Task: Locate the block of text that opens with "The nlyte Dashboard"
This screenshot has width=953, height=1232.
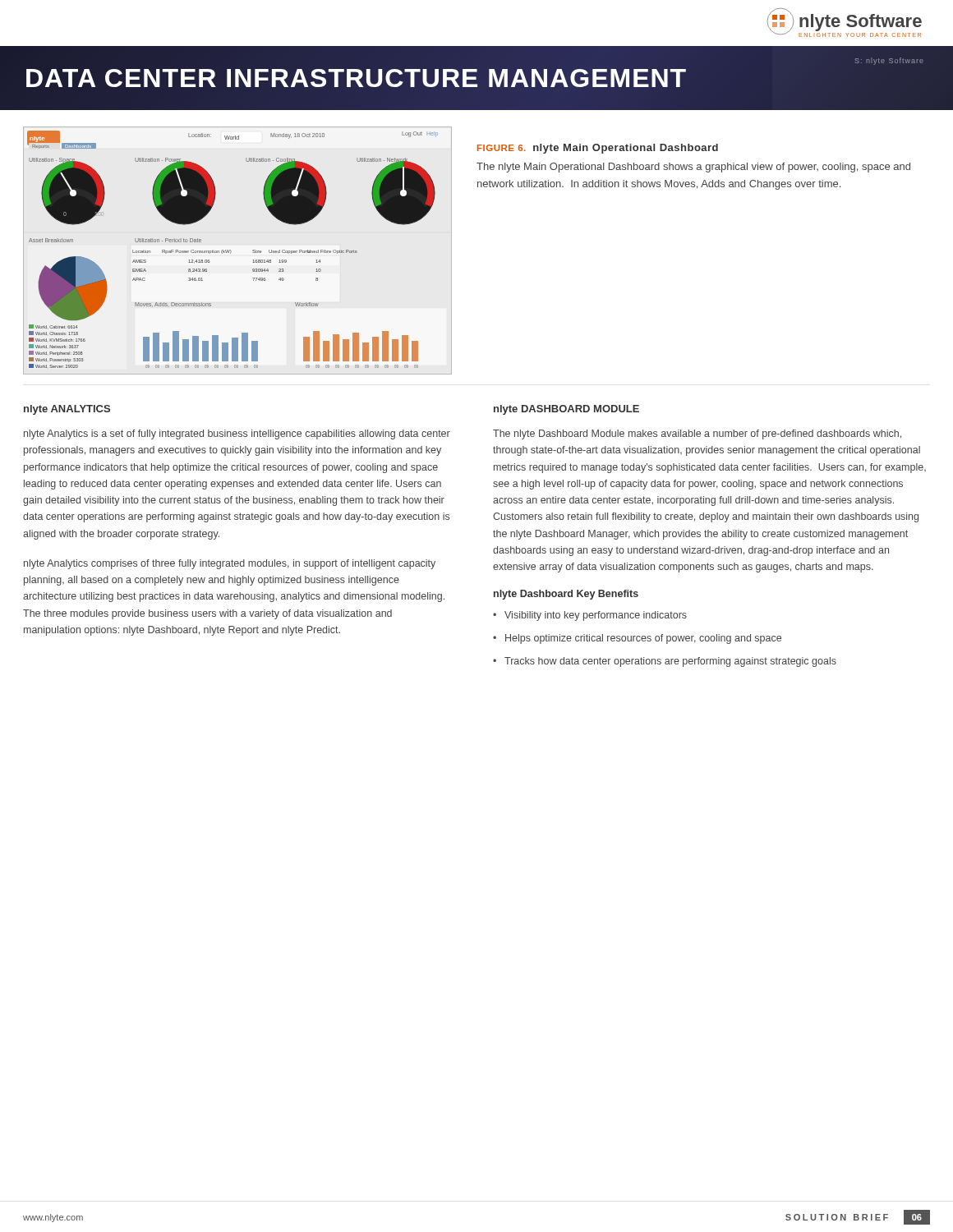Action: (710, 500)
